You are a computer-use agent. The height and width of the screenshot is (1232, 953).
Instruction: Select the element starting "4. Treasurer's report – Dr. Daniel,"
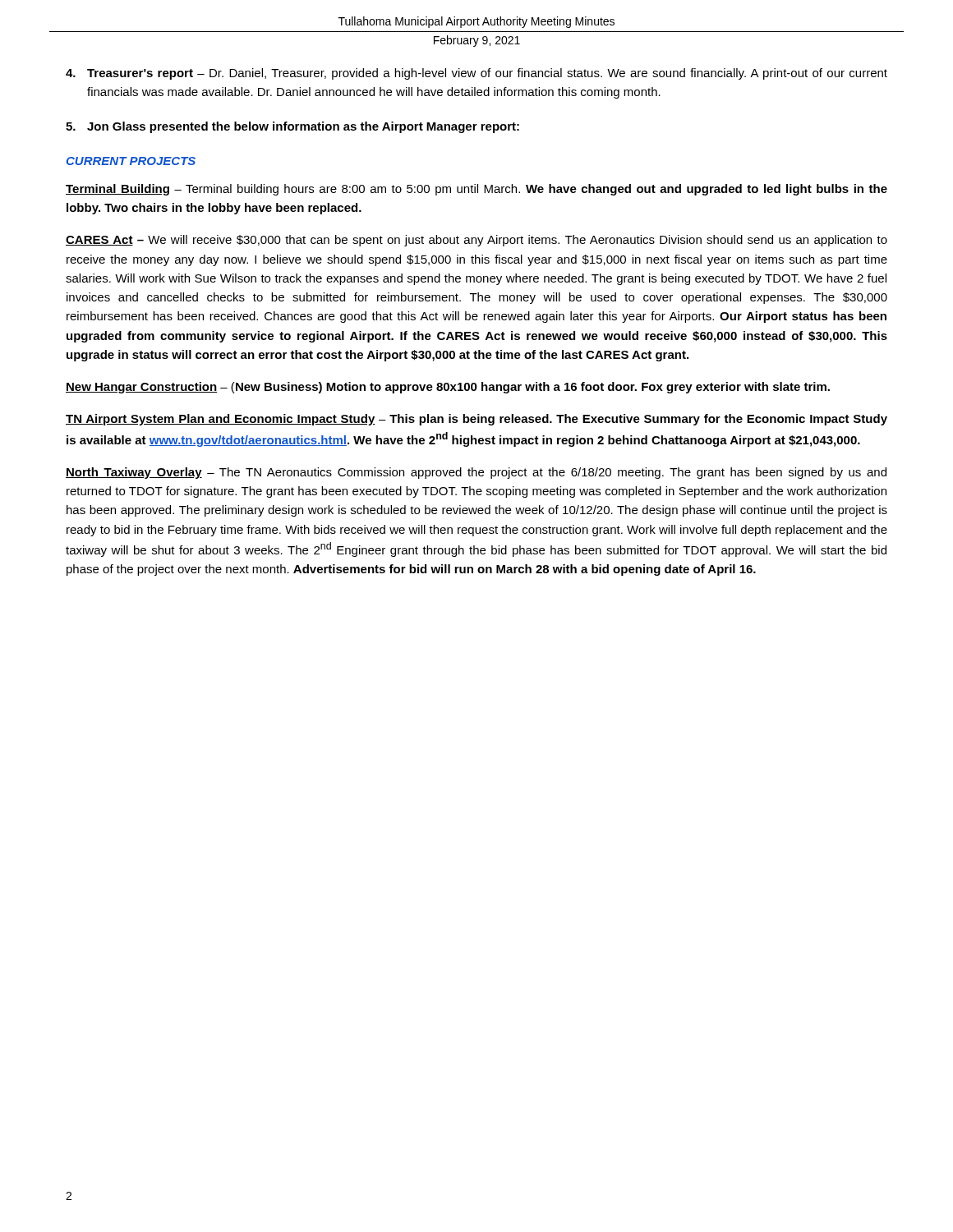pyautogui.click(x=476, y=82)
